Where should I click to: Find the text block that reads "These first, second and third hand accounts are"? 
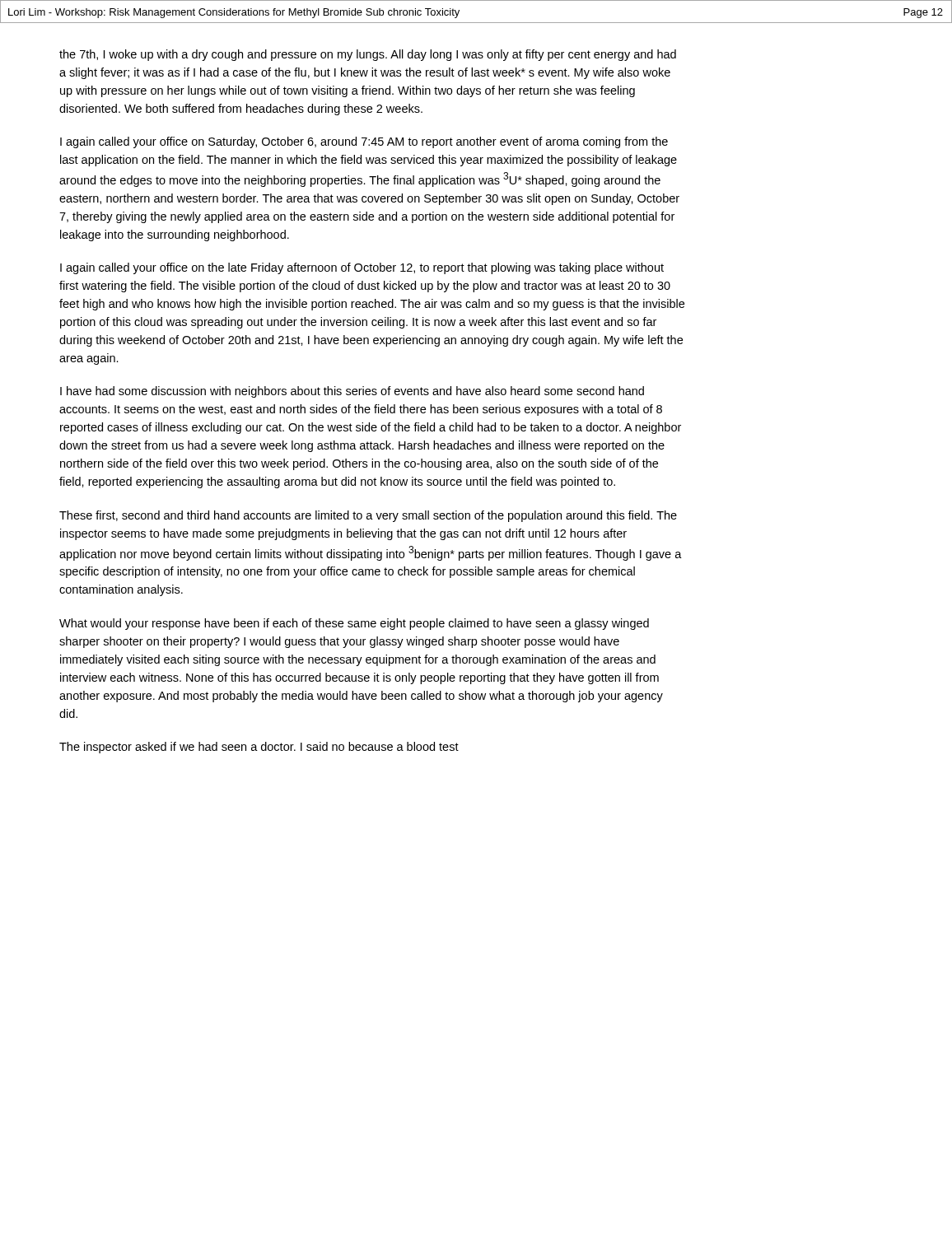[372, 552]
